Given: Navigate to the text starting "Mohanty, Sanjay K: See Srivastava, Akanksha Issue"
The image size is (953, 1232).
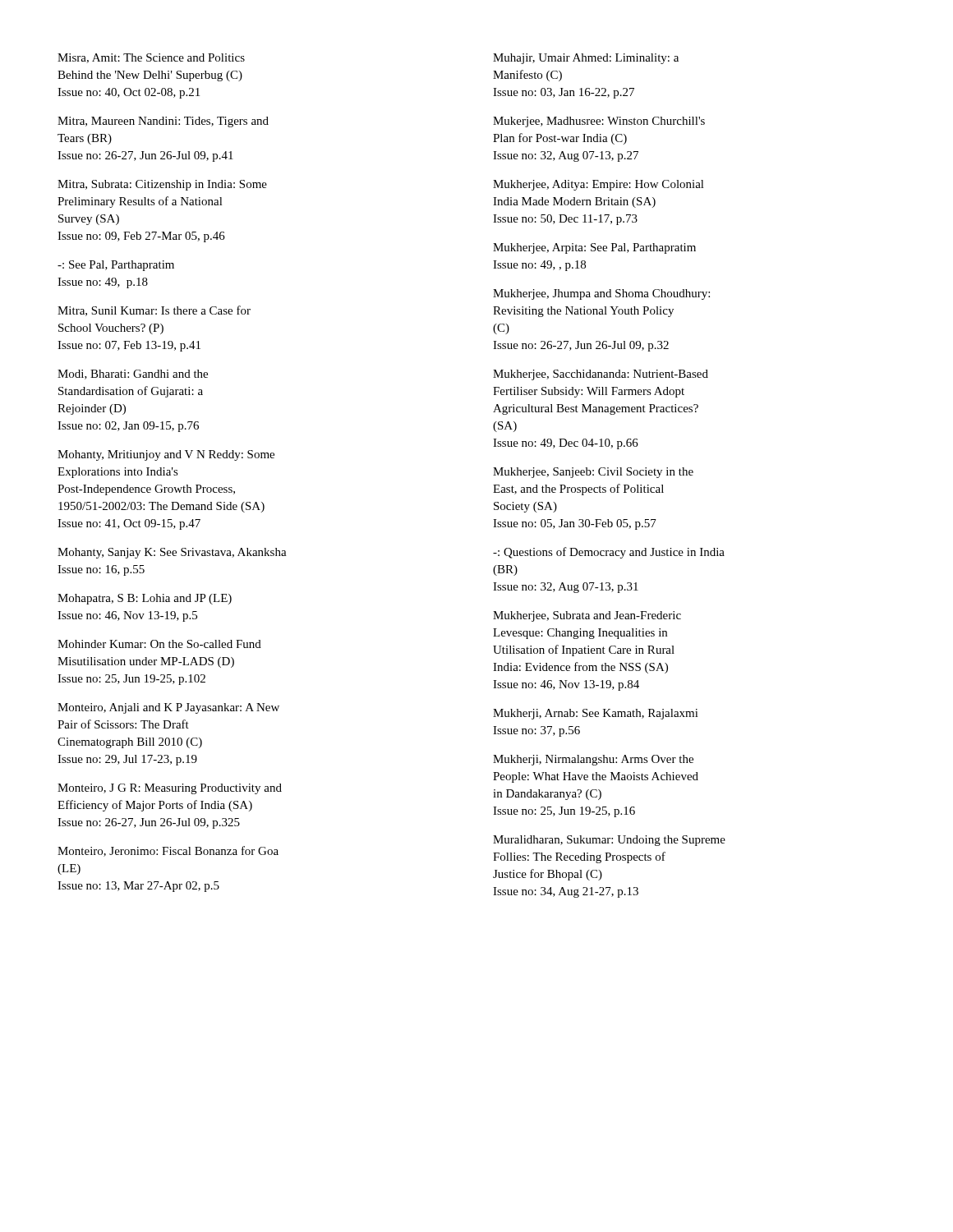Looking at the screenshot, I should tap(259, 561).
